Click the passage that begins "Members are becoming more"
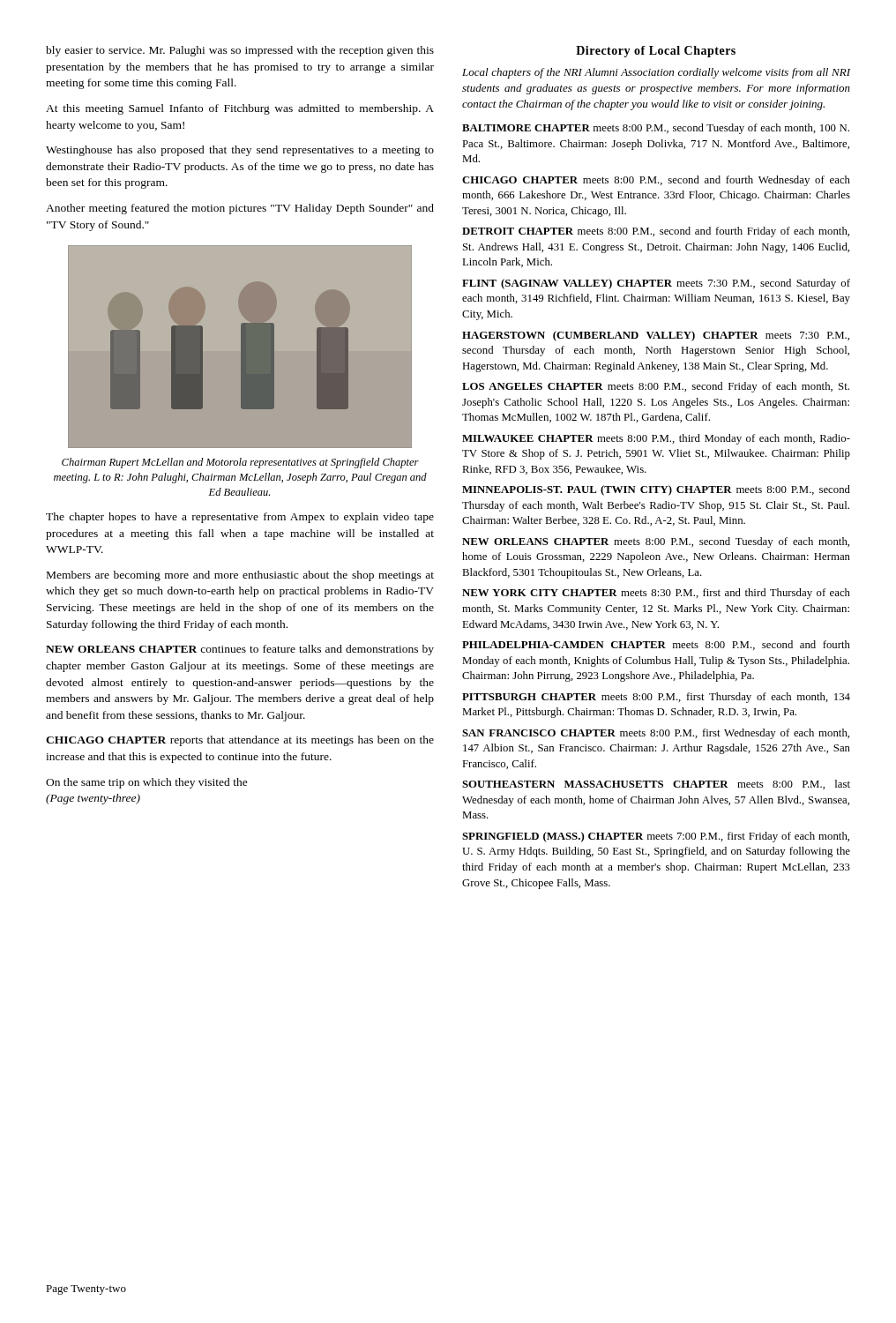This screenshot has width=896, height=1323. 240,600
